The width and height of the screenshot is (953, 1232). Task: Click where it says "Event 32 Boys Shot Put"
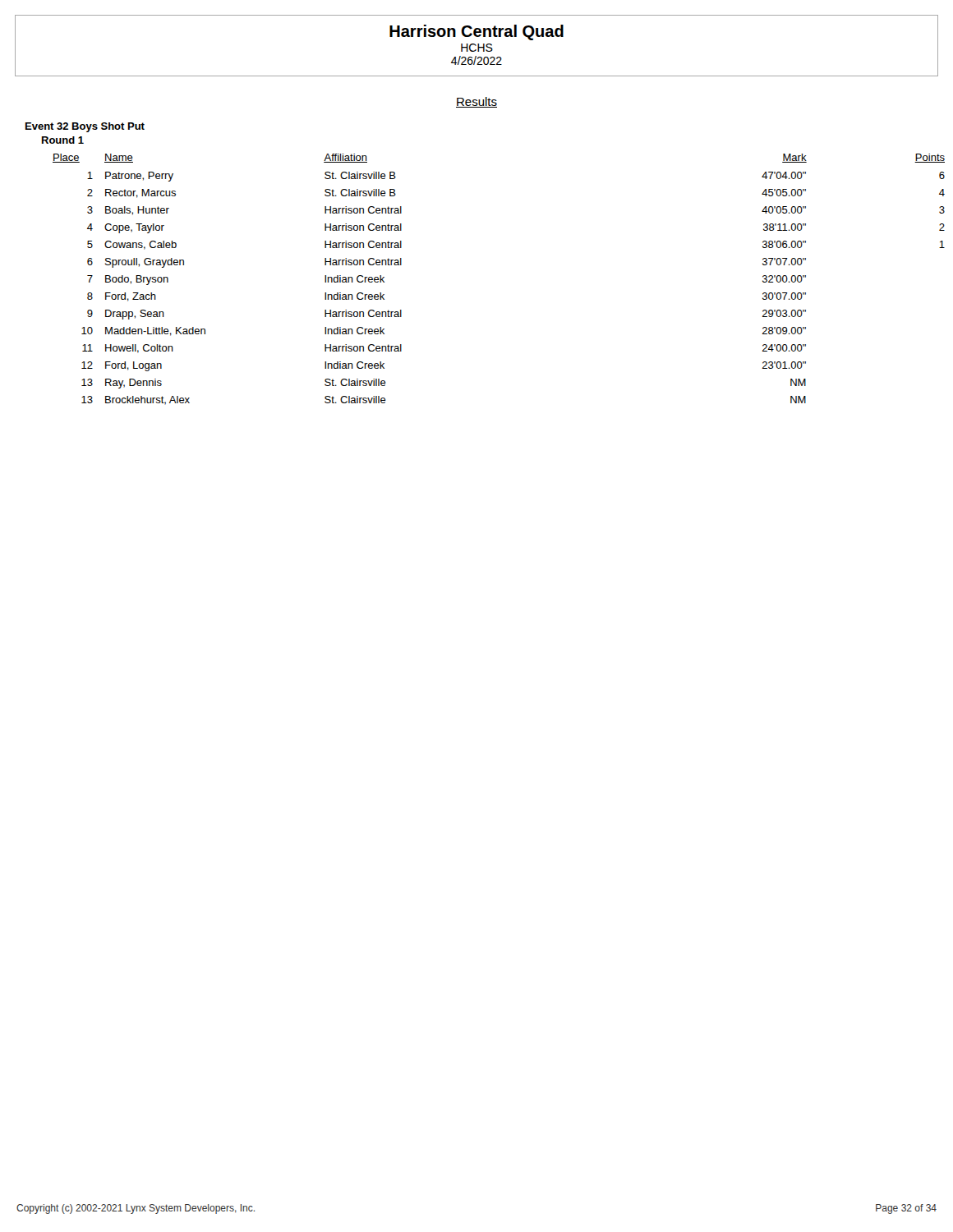coord(85,126)
